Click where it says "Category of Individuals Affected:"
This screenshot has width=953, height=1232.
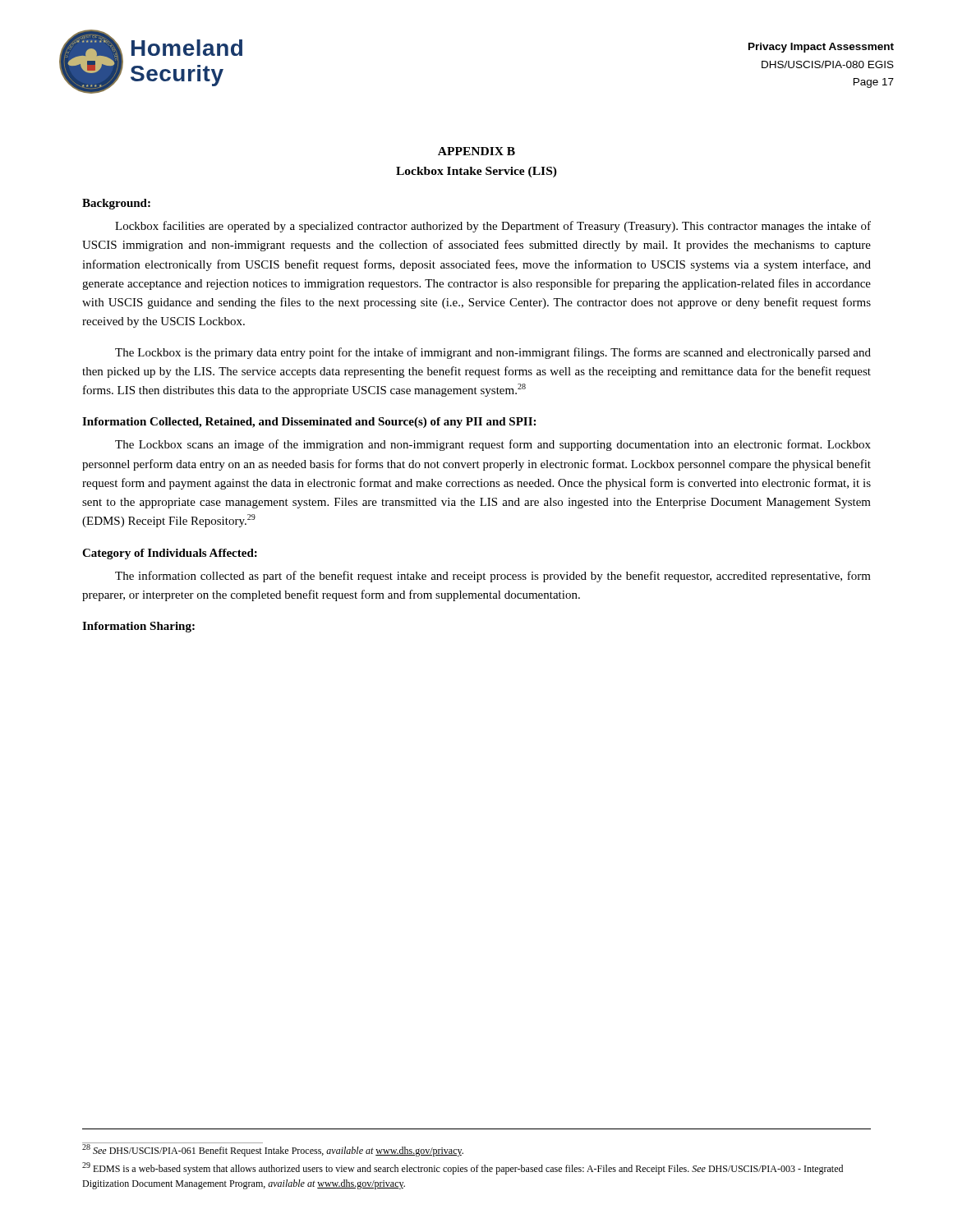(x=170, y=552)
